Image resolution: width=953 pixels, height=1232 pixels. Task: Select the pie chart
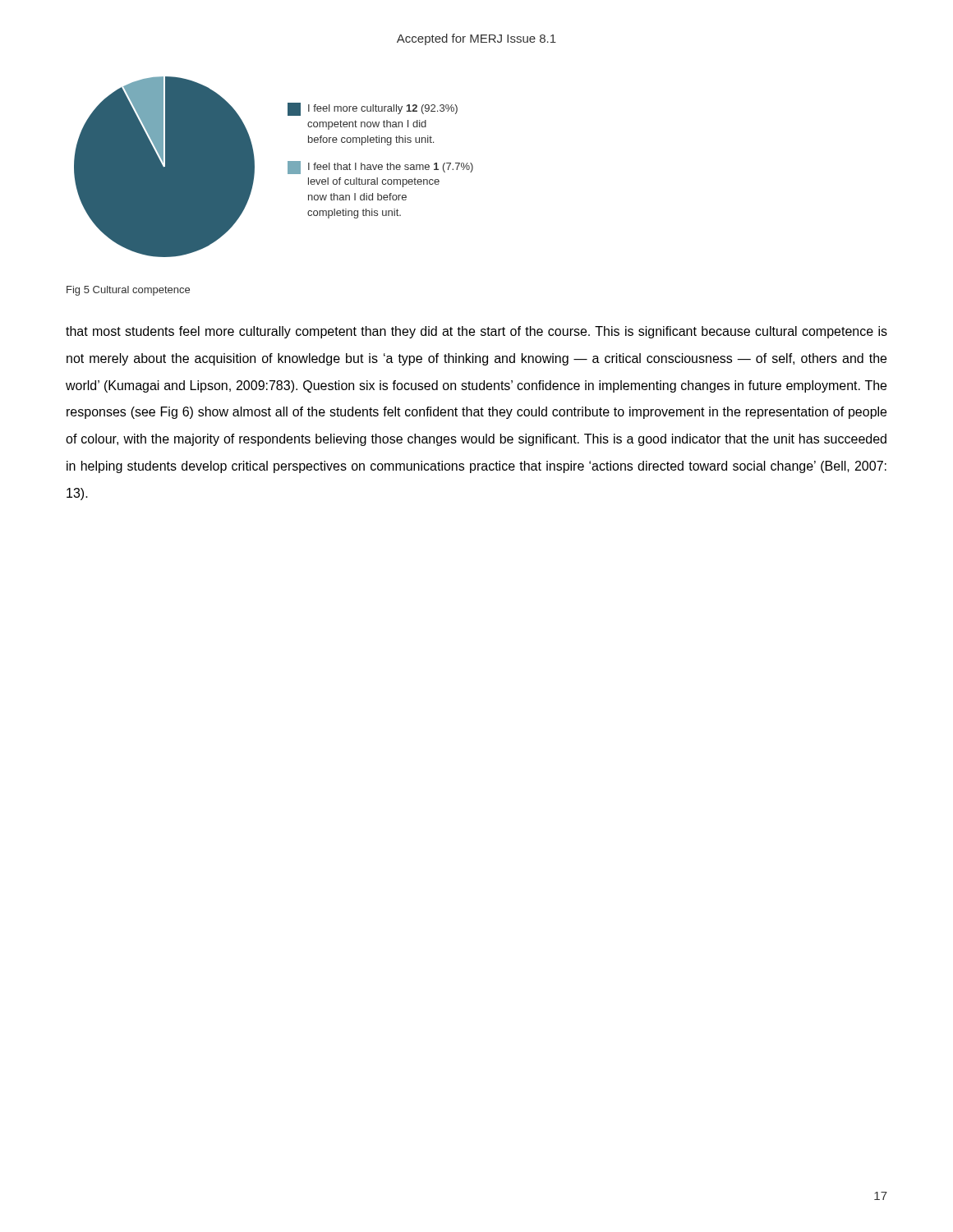coord(509,167)
